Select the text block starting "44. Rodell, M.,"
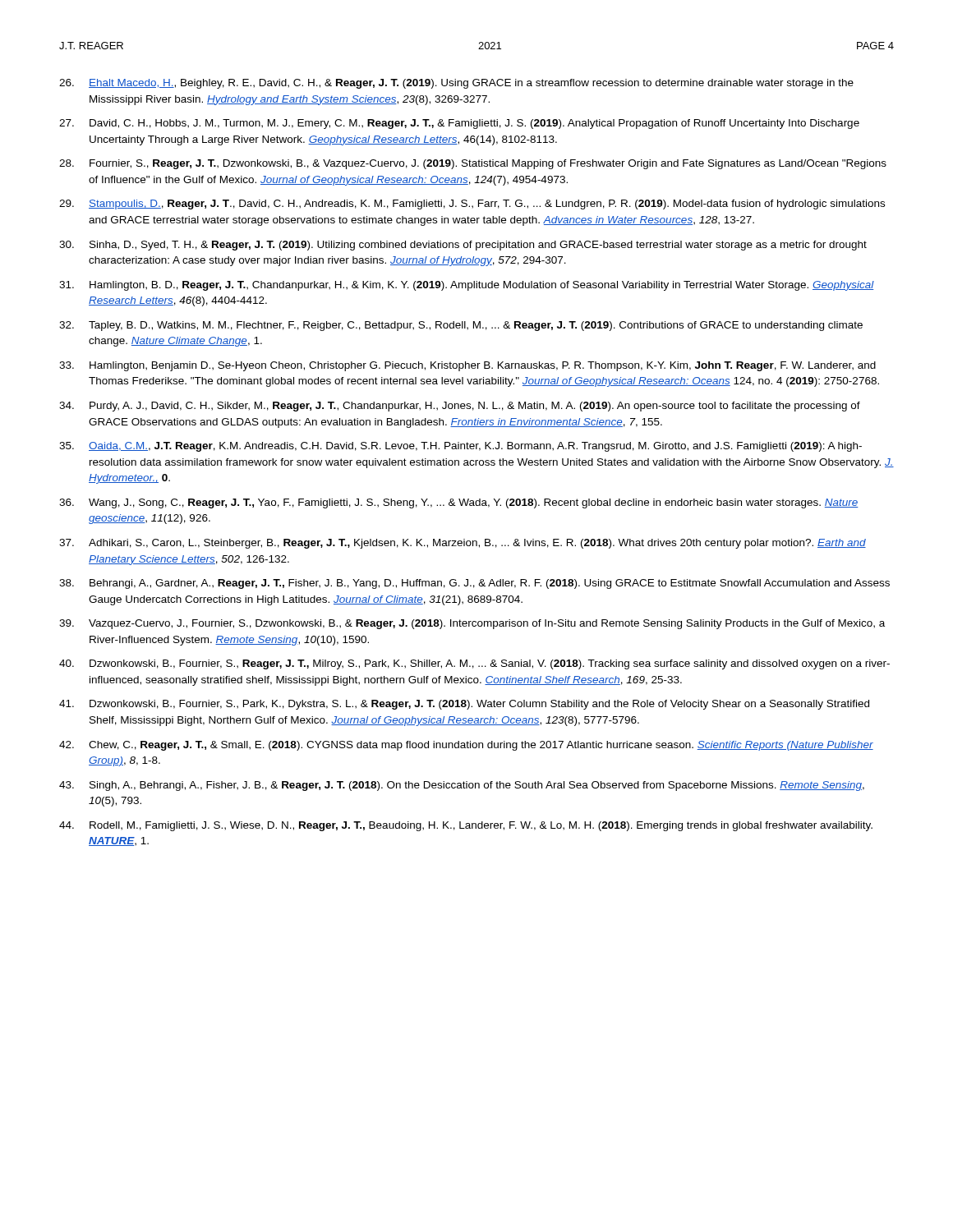This screenshot has height=1232, width=953. tap(476, 833)
